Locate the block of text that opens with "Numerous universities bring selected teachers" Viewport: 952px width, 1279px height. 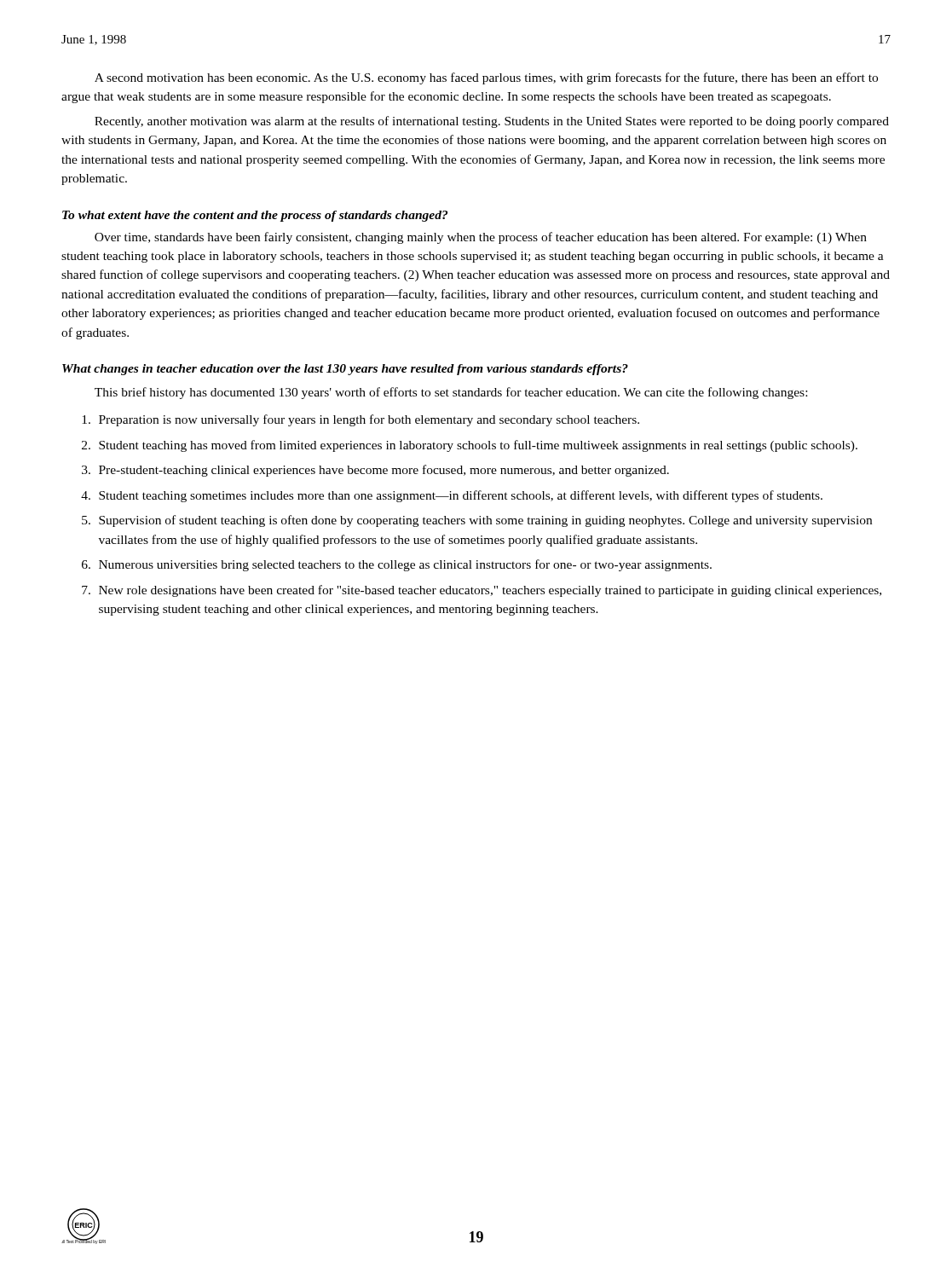[405, 564]
